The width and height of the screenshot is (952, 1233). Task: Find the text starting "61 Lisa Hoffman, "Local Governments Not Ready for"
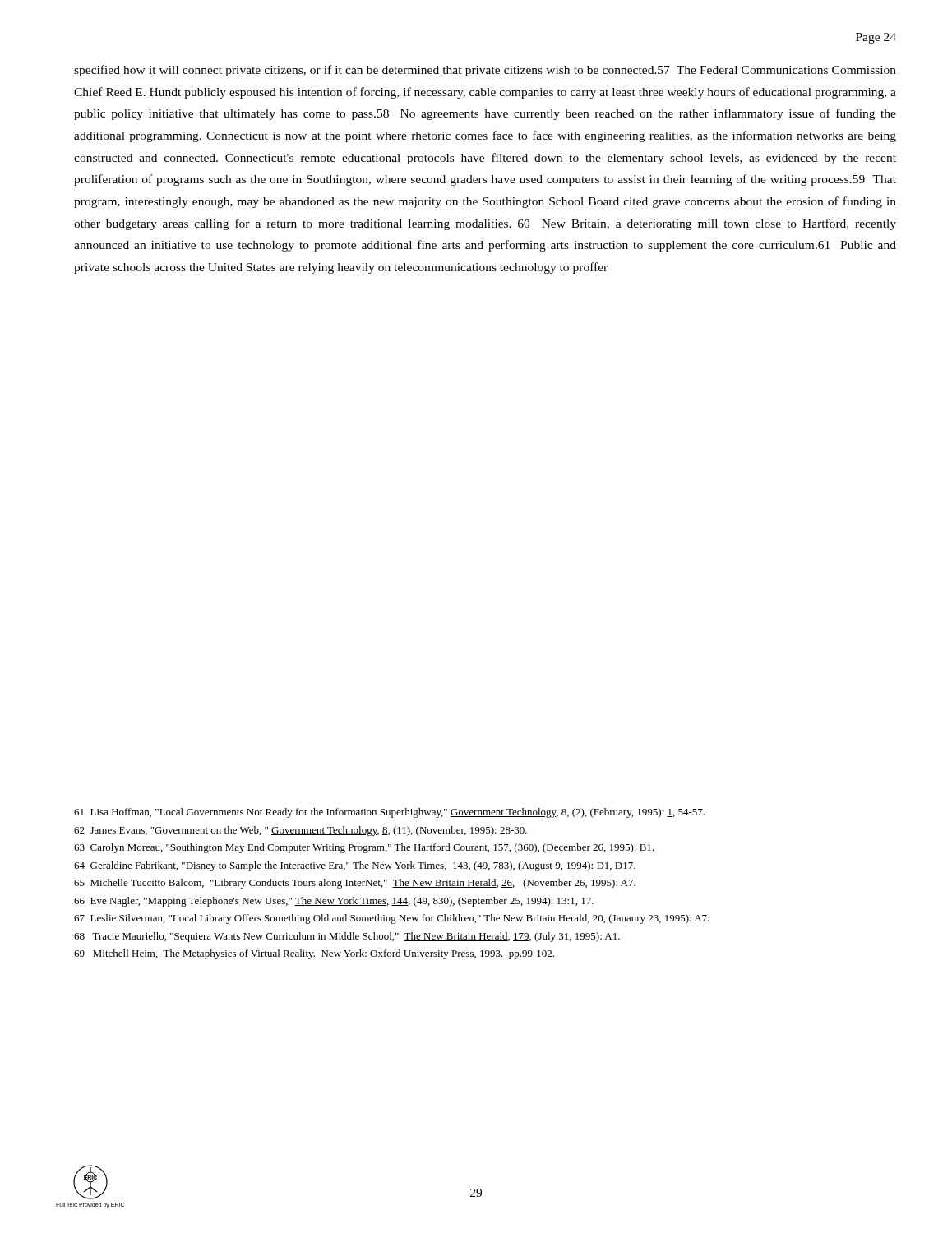tap(390, 812)
